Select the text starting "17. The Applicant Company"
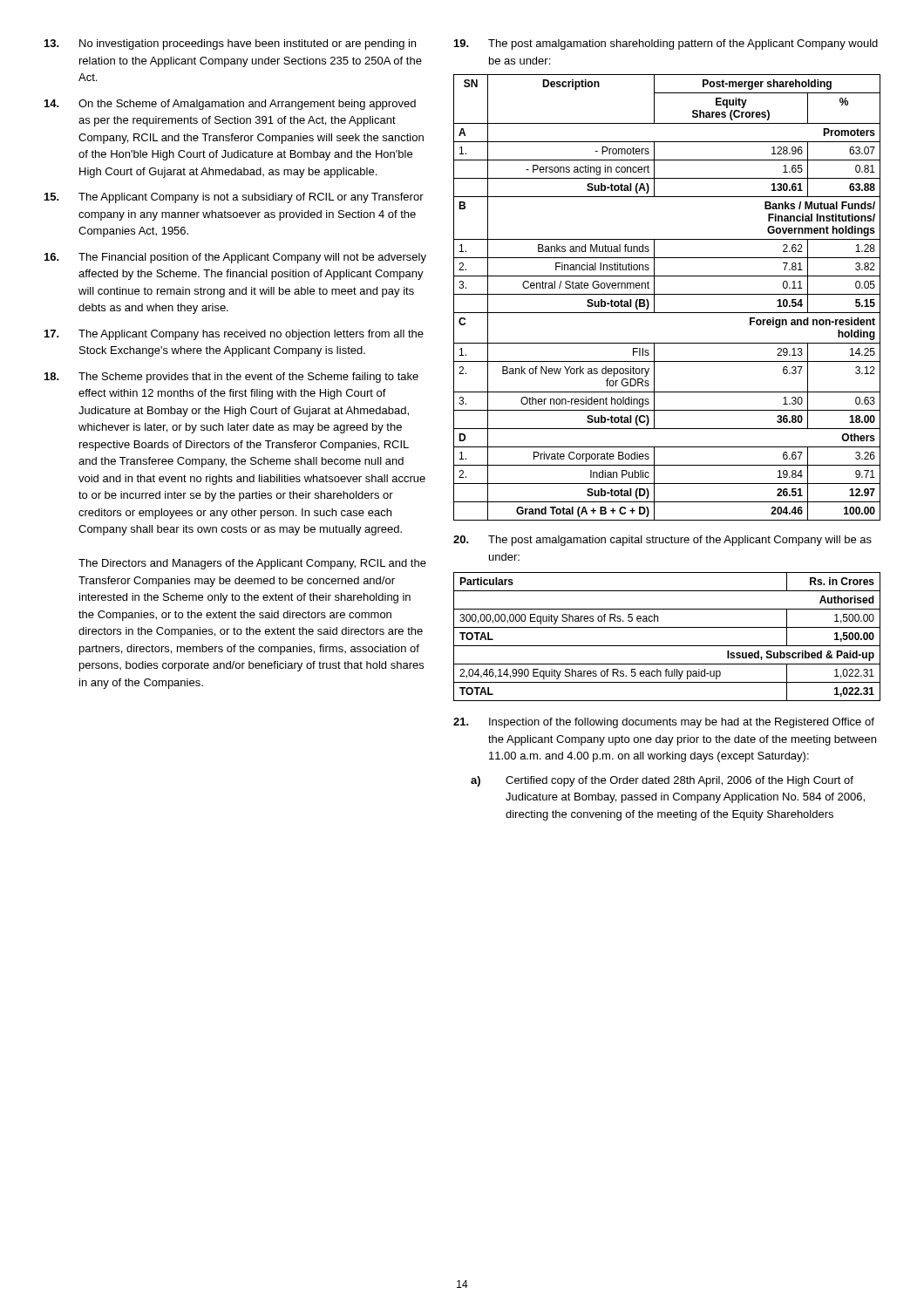Screen dimensions: 1308x924 pos(235,342)
